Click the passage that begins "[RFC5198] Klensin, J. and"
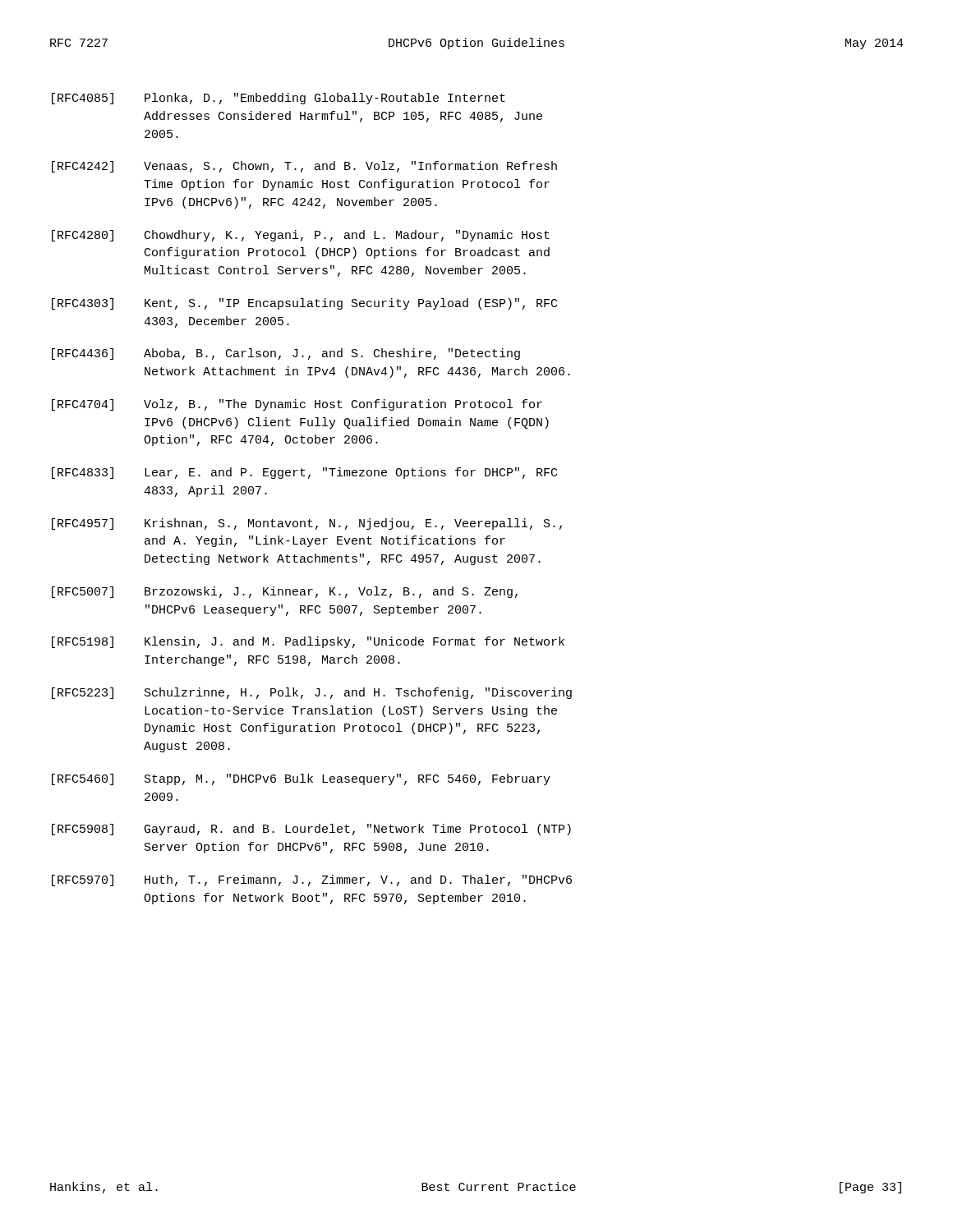The width and height of the screenshot is (953, 1232). pyautogui.click(x=476, y=652)
